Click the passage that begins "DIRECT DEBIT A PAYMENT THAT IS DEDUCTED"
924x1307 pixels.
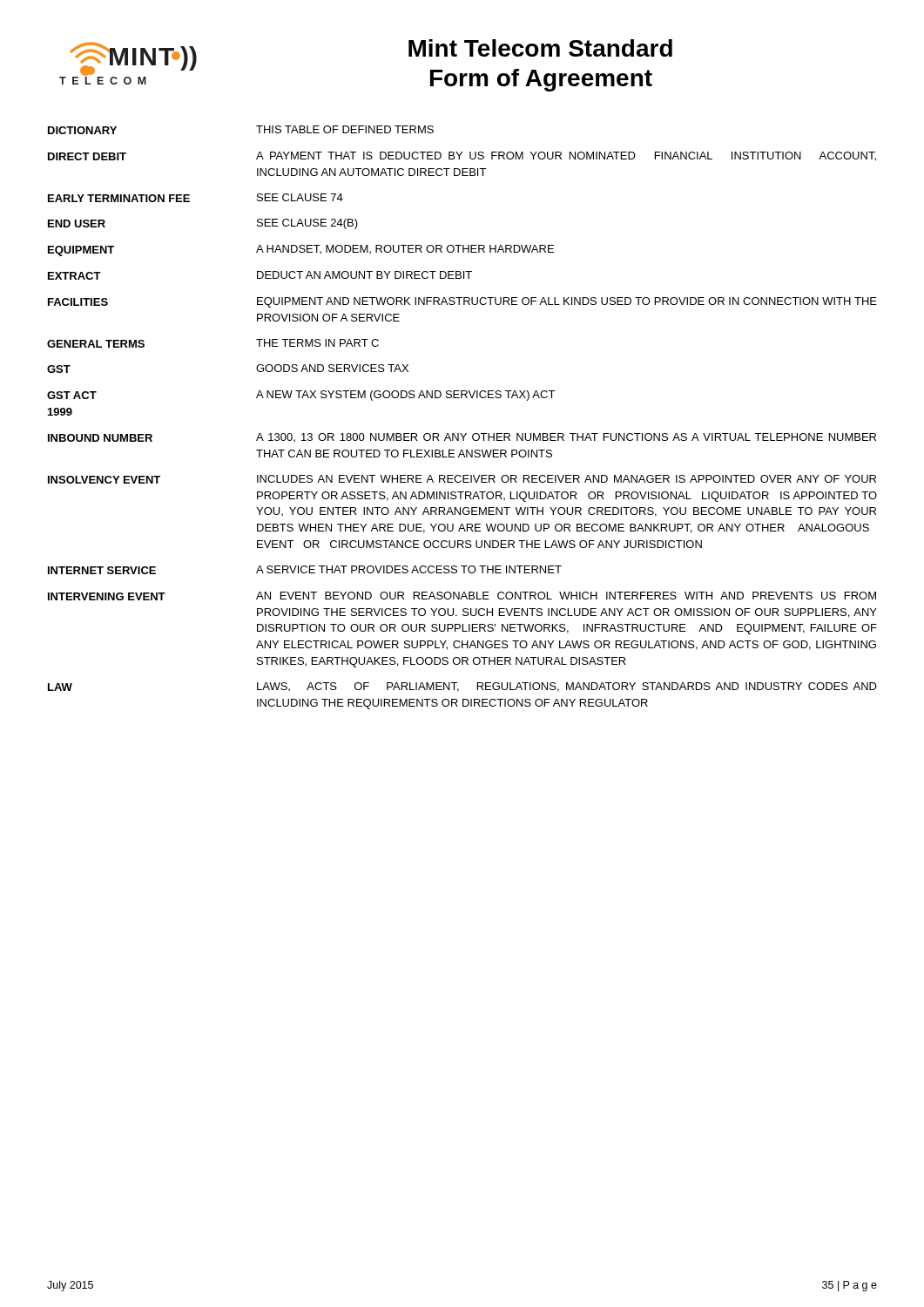(x=462, y=164)
